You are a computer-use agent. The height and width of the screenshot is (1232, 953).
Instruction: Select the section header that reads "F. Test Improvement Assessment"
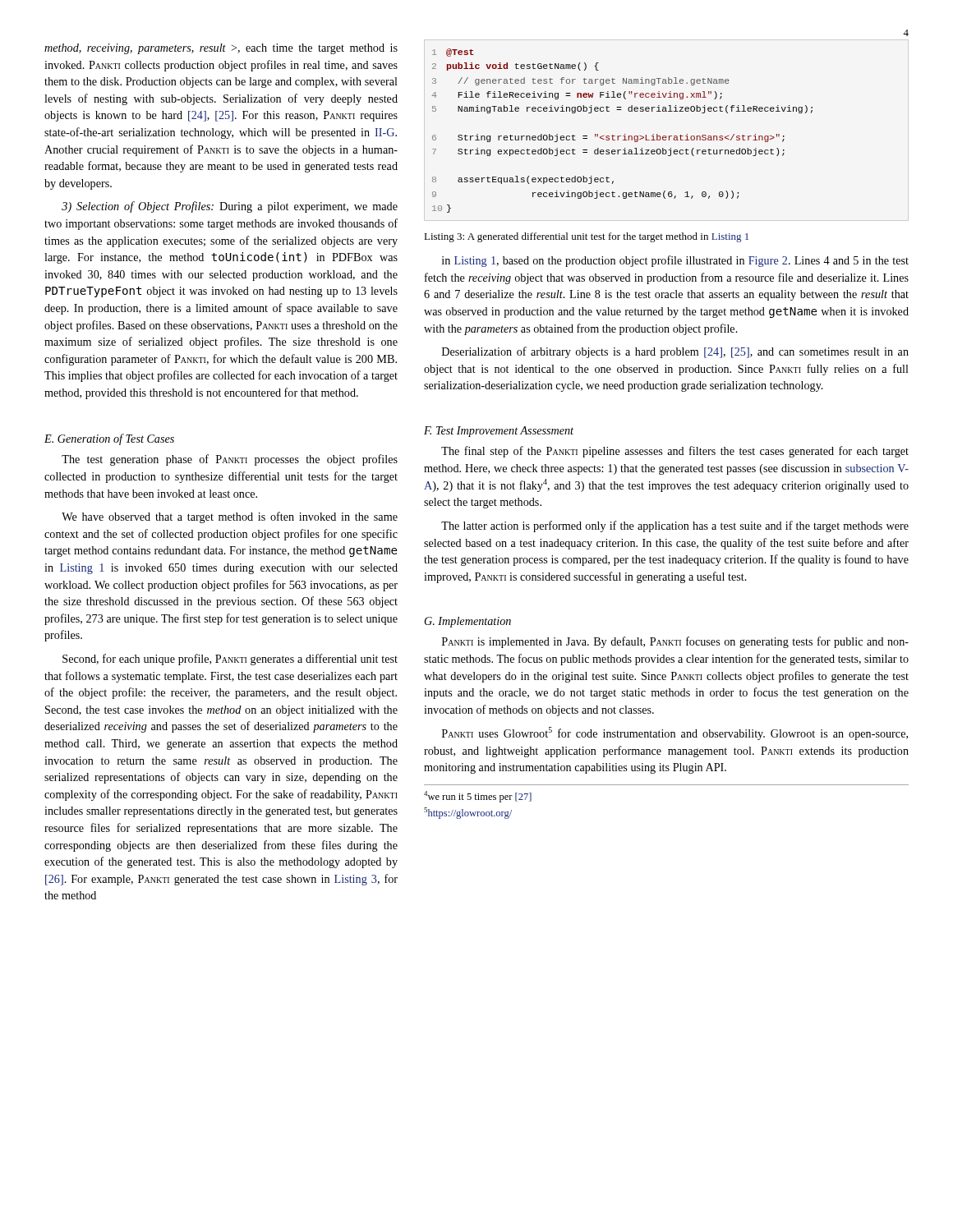pyautogui.click(x=499, y=430)
